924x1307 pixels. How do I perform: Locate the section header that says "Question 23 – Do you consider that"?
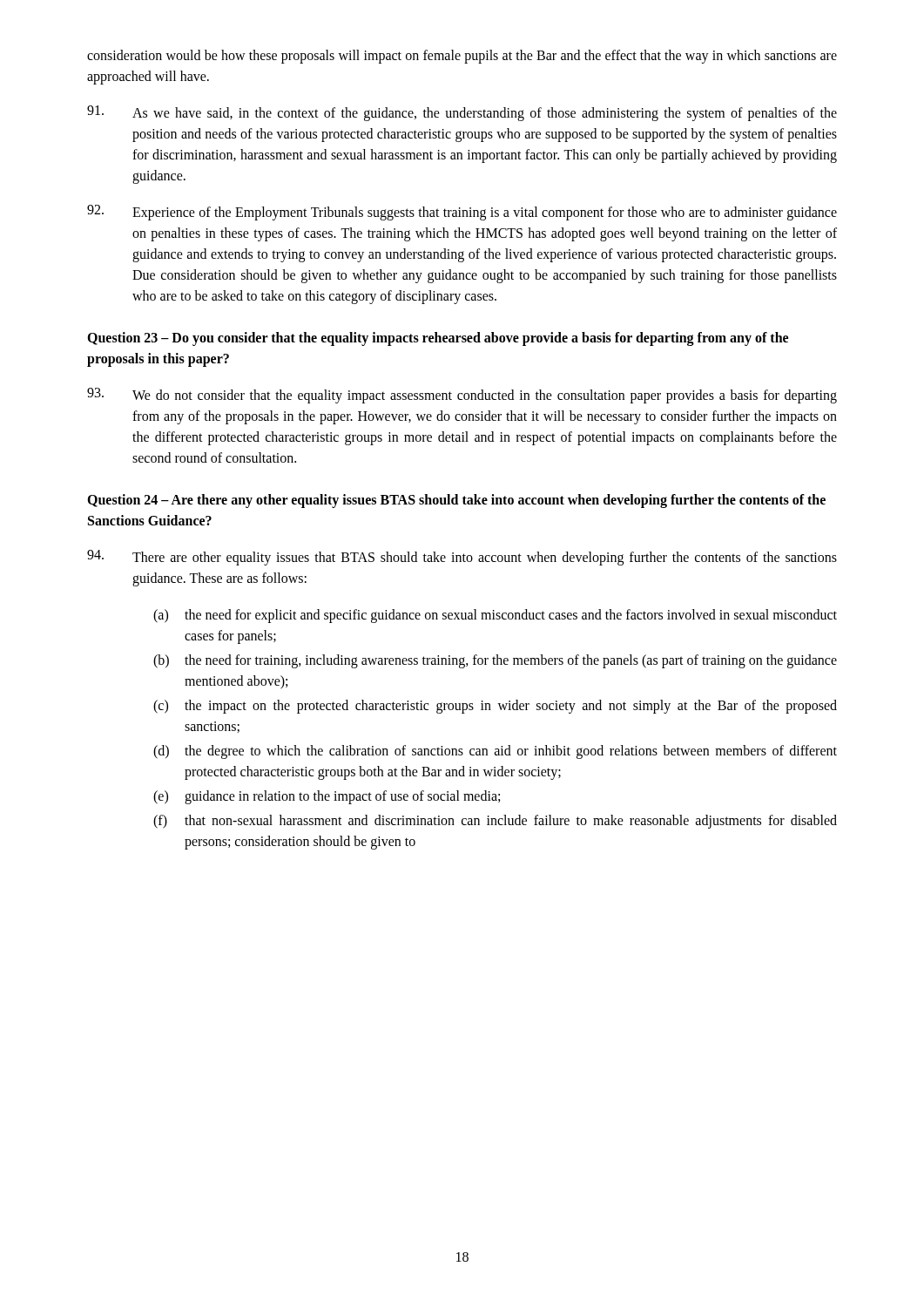438,348
